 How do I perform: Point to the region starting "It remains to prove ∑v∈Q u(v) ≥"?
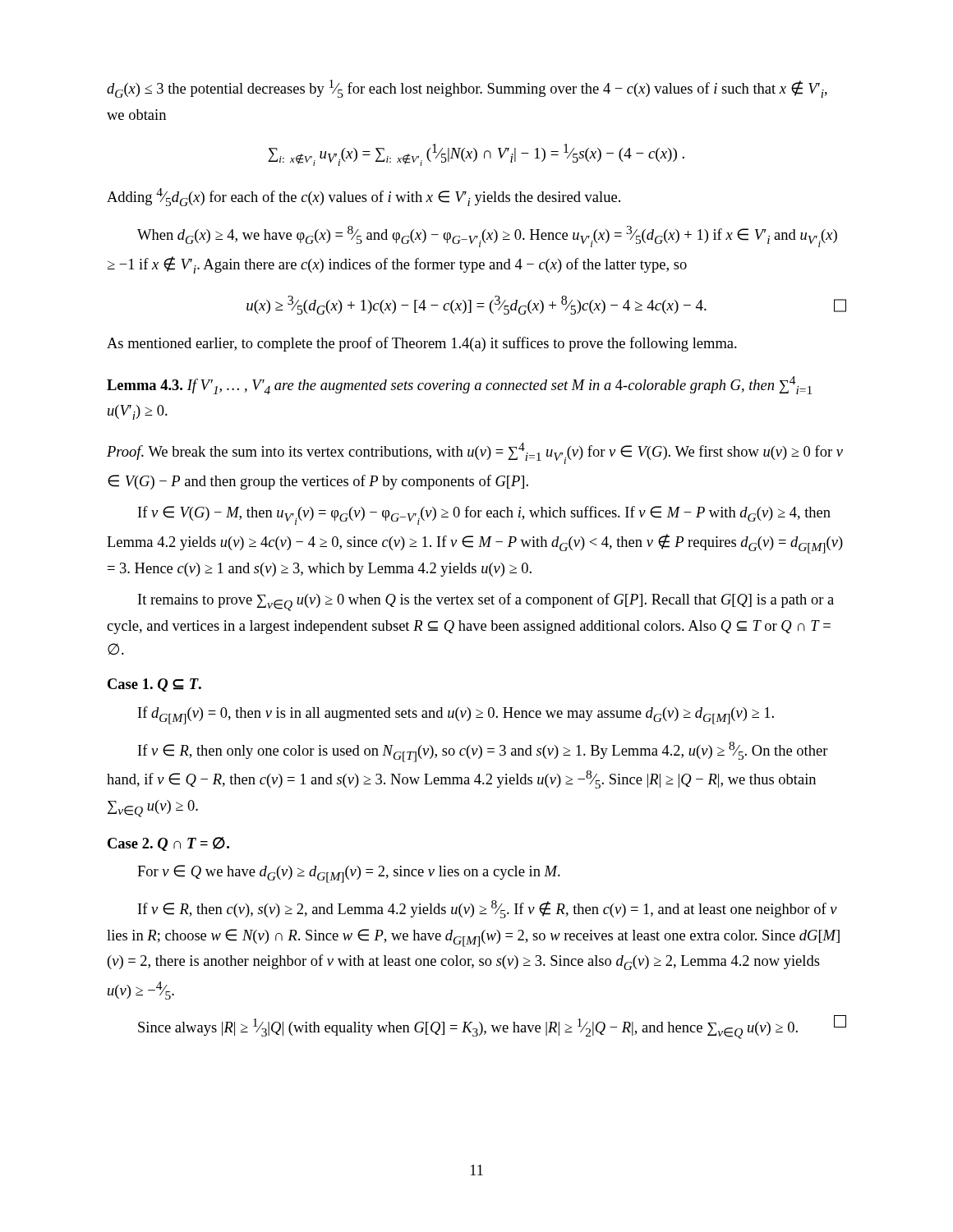470,625
